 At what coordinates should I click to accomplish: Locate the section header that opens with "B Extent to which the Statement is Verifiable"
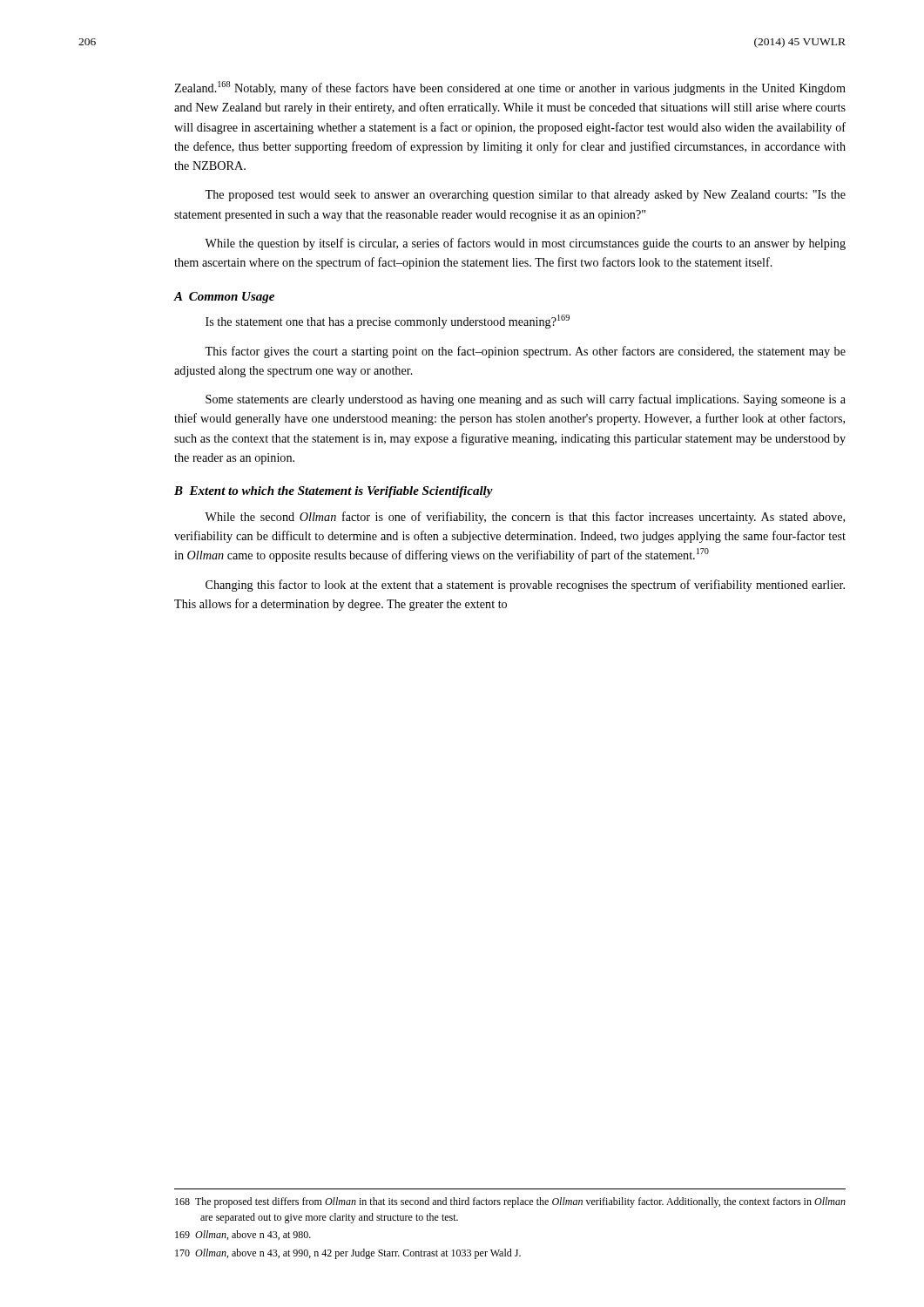pyautogui.click(x=333, y=491)
